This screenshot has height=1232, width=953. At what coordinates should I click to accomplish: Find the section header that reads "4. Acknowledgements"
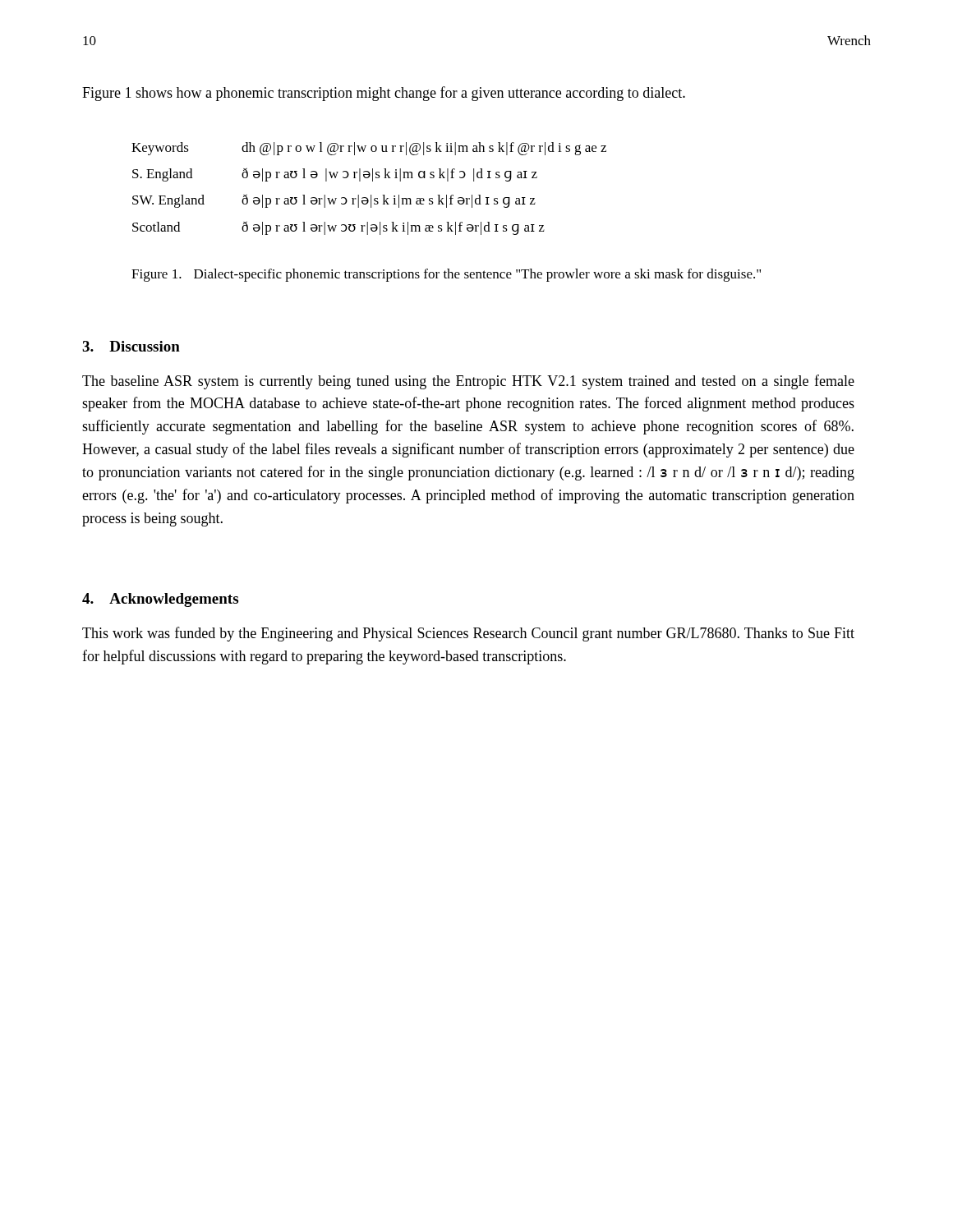pos(160,598)
